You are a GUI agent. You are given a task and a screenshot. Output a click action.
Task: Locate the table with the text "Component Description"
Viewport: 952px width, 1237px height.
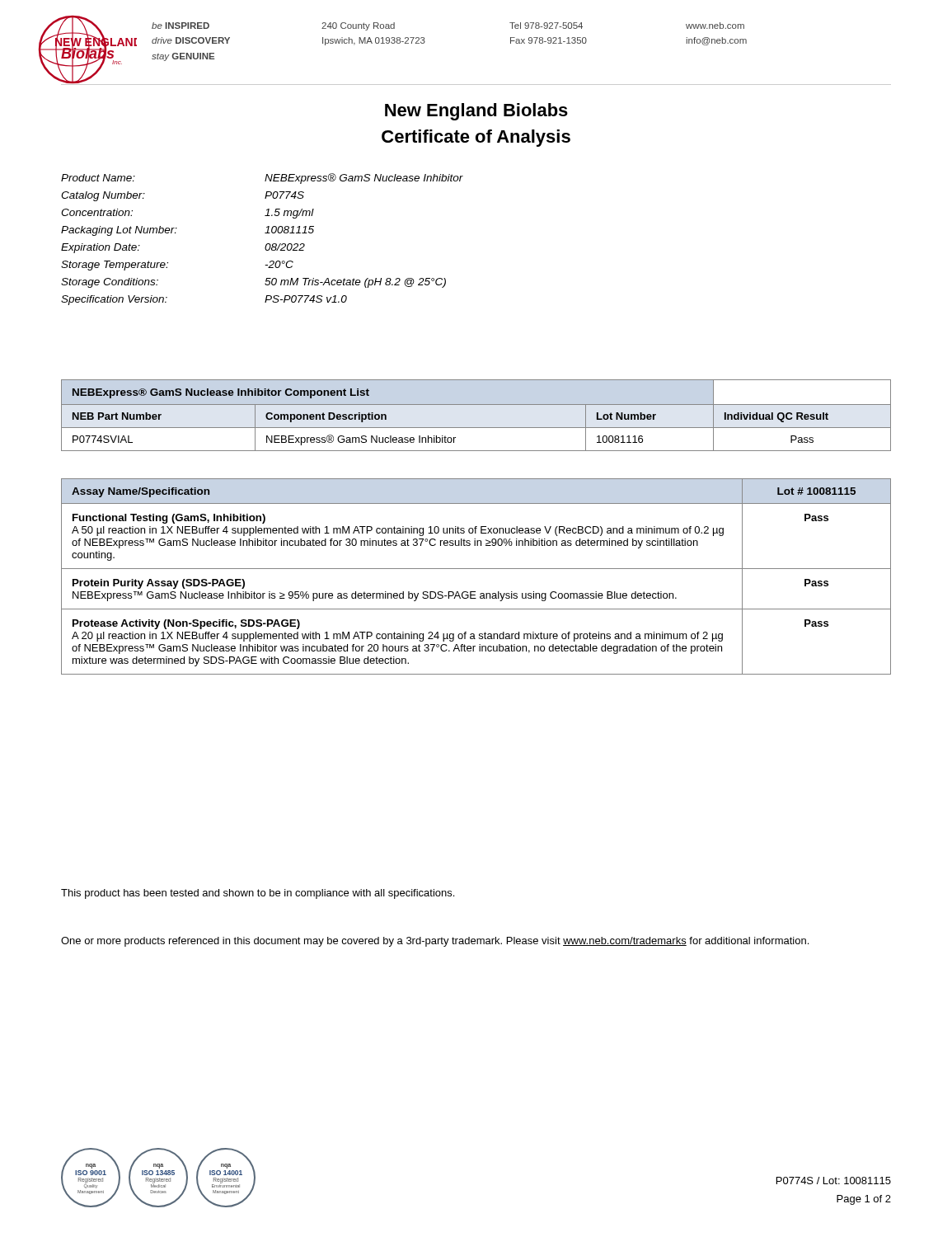476,415
